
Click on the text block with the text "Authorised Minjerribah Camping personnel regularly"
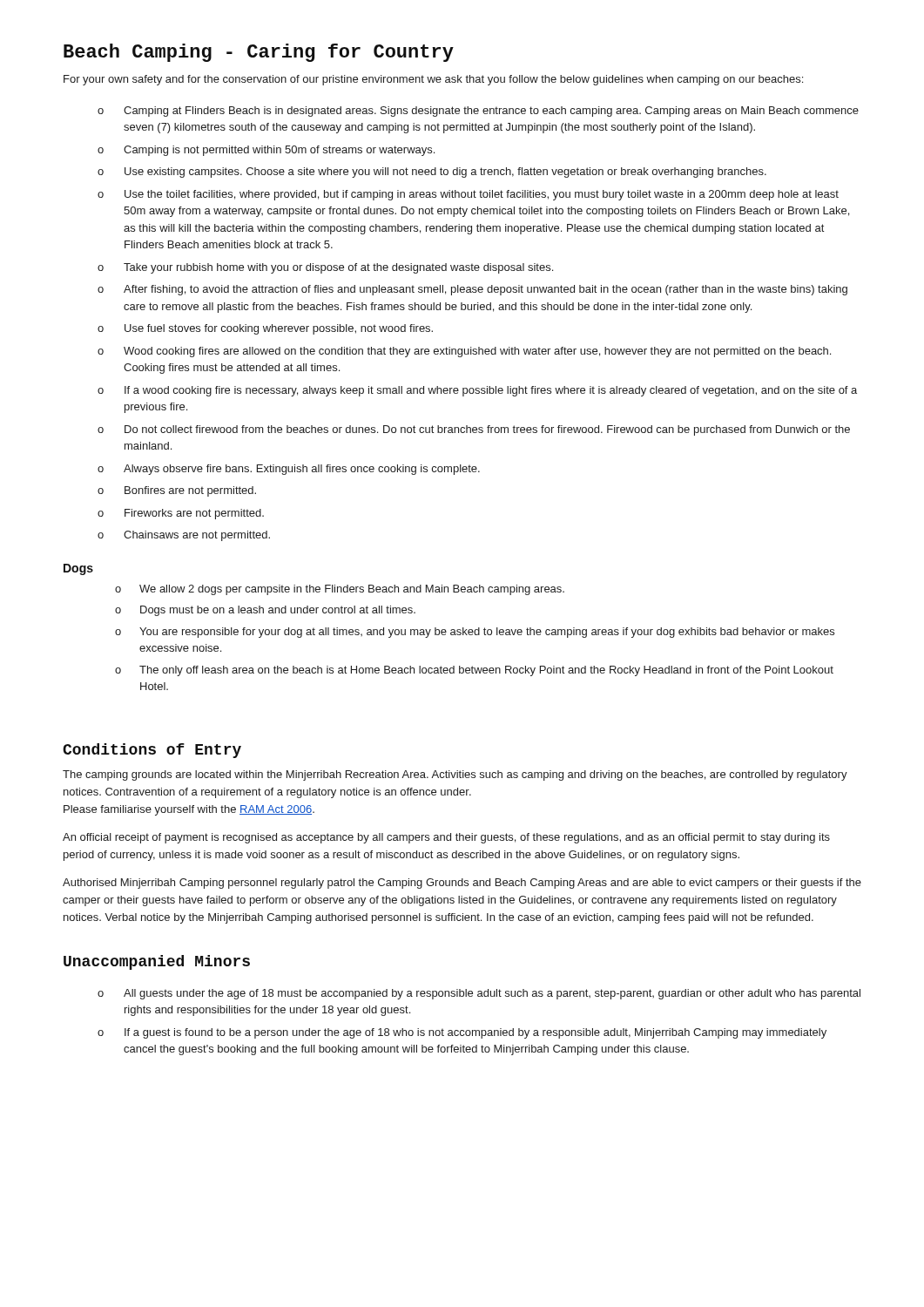pos(462,900)
